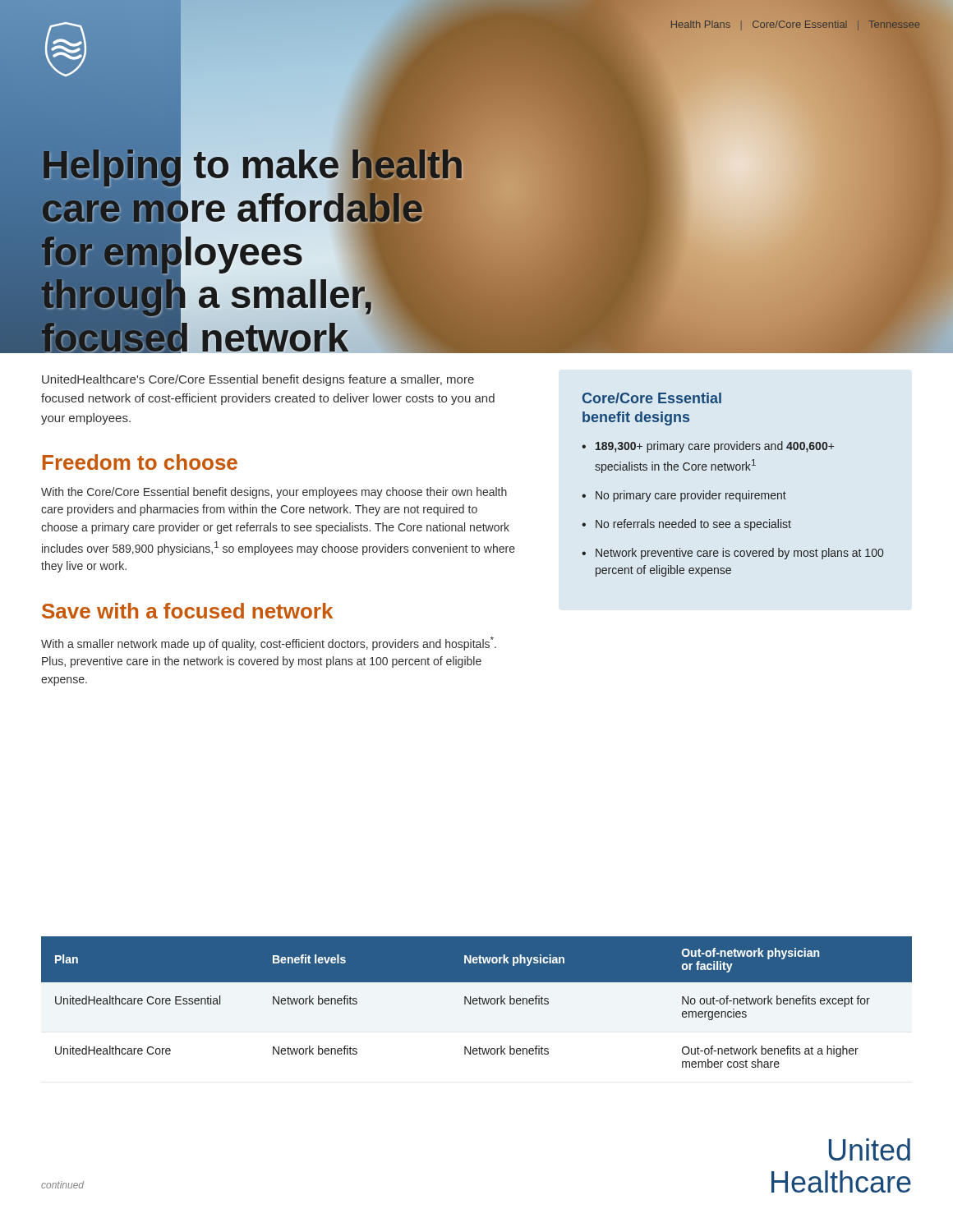Select the list item that says "No referrals needed to see"
This screenshot has height=1232, width=953.
coord(693,524)
